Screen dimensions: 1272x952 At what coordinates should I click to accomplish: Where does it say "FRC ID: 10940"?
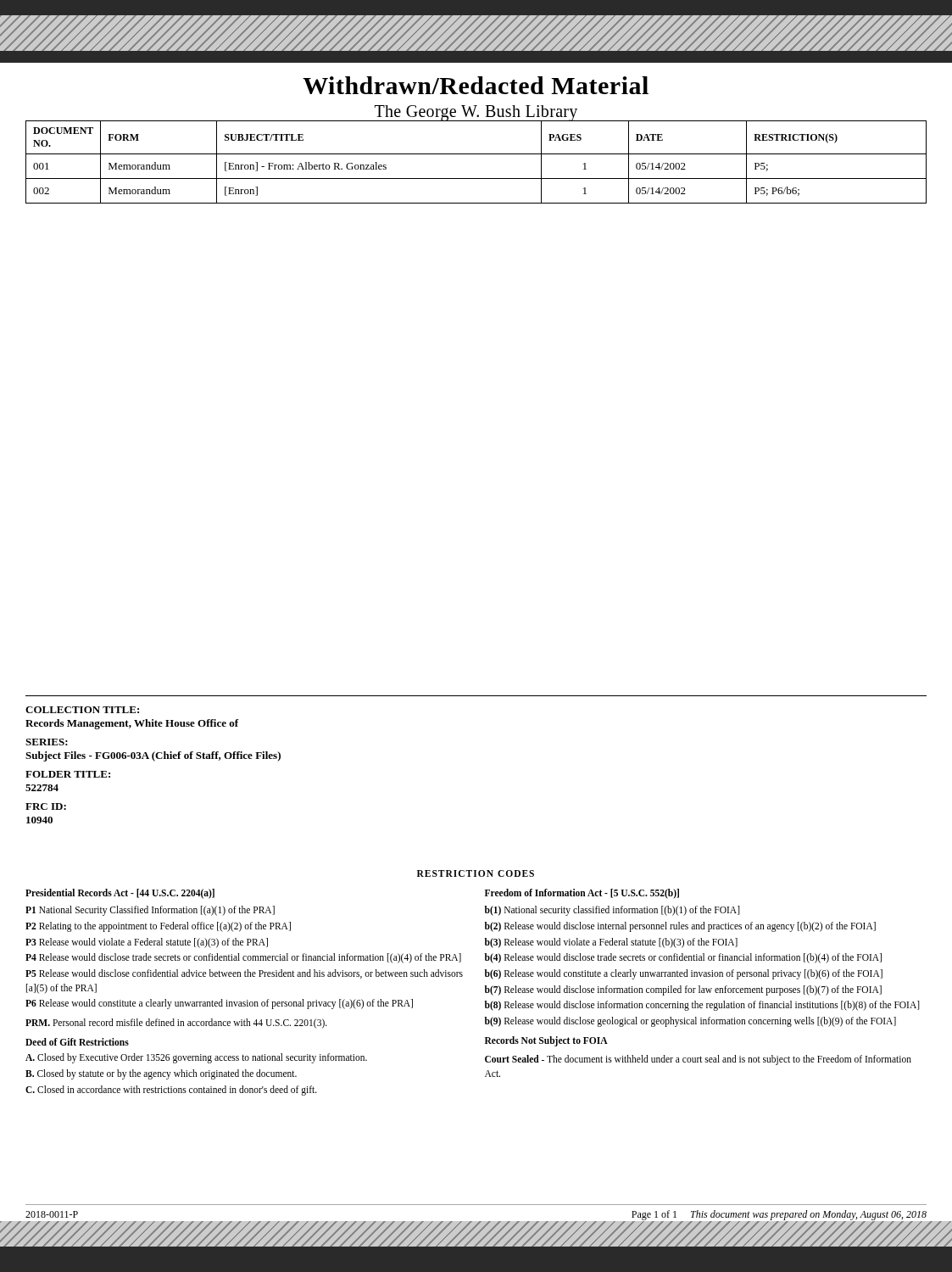click(x=46, y=813)
